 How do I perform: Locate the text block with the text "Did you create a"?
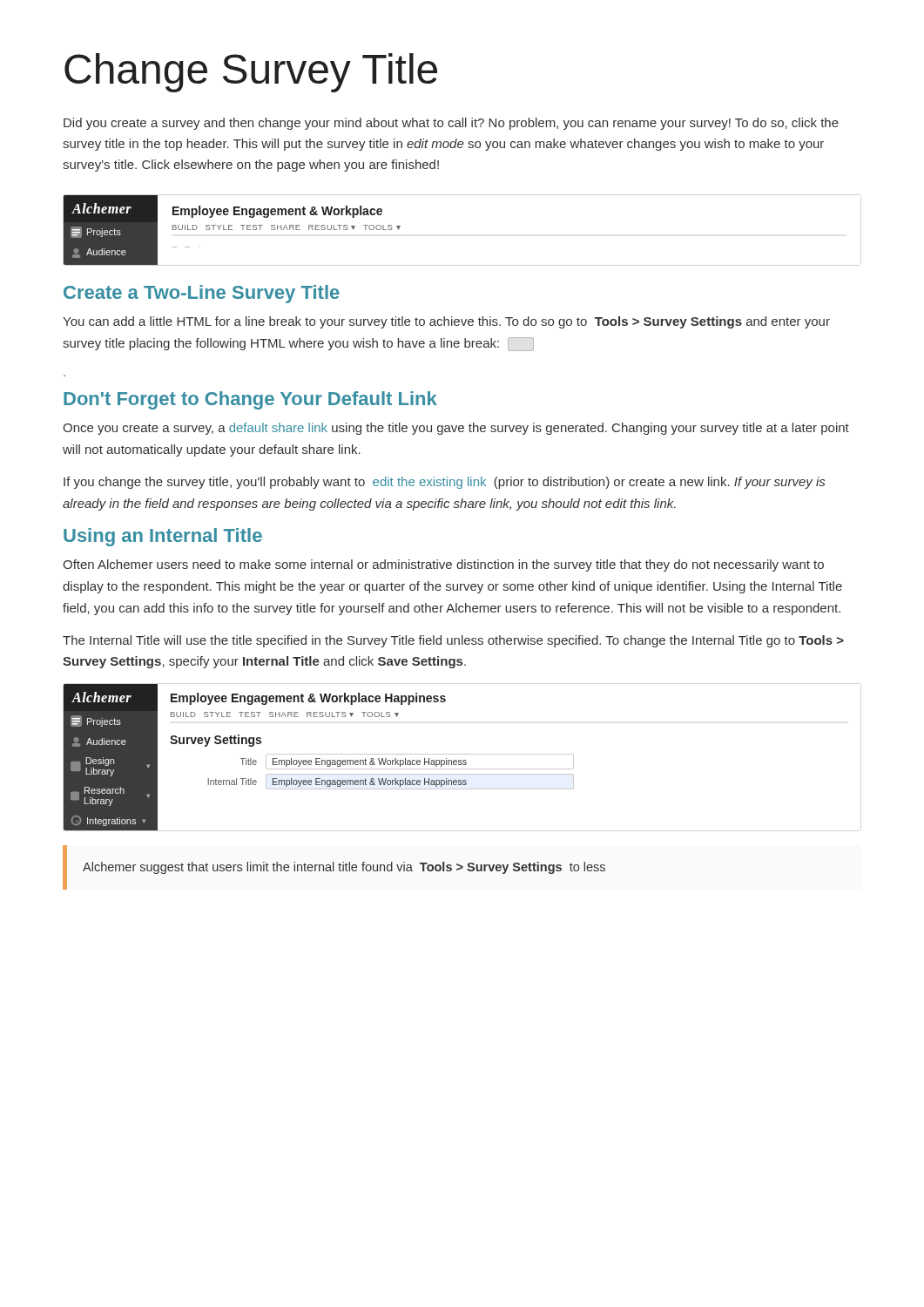pos(462,144)
